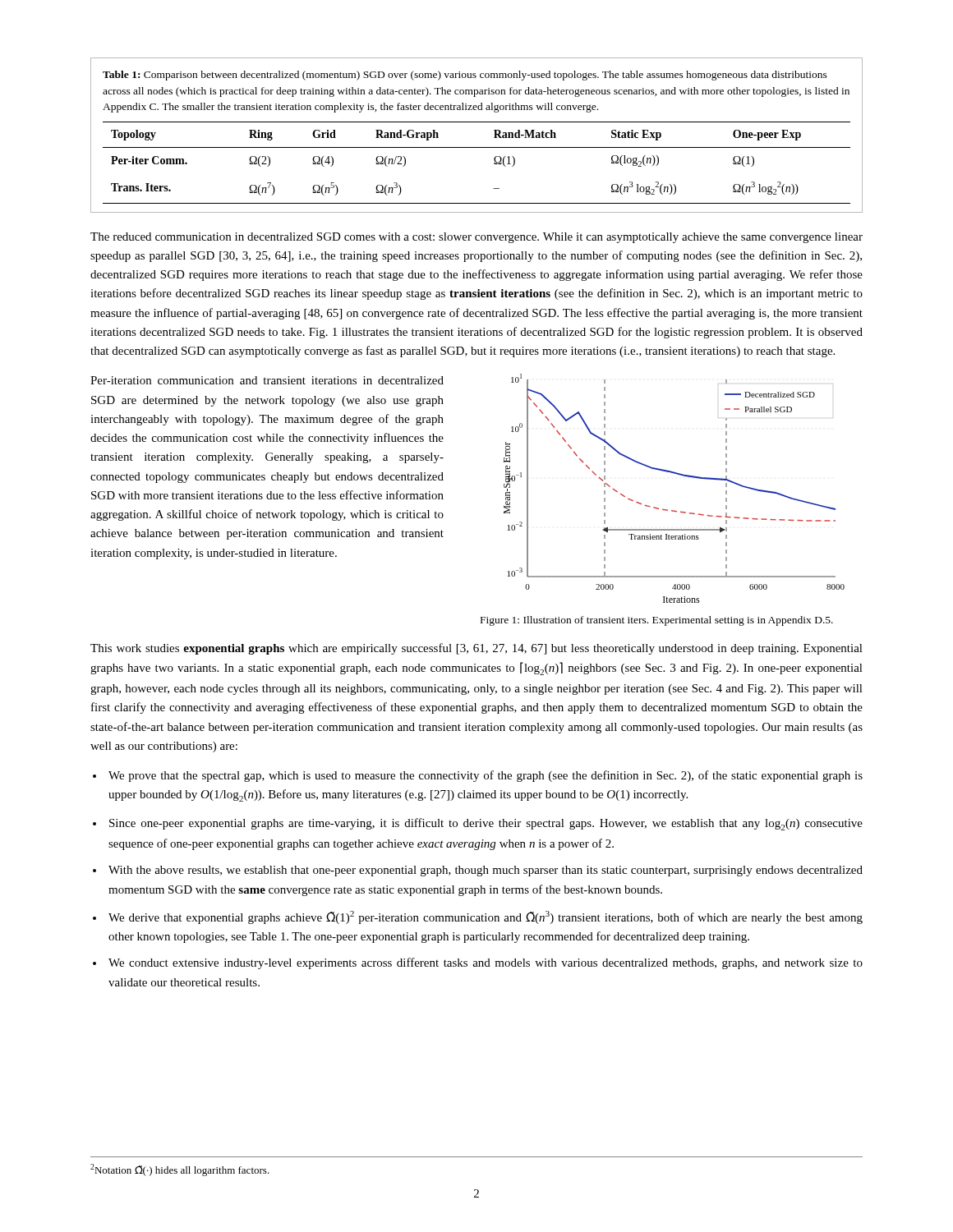The height and width of the screenshot is (1232, 953).
Task: Click on the line chart
Action: pyautogui.click(x=665, y=491)
